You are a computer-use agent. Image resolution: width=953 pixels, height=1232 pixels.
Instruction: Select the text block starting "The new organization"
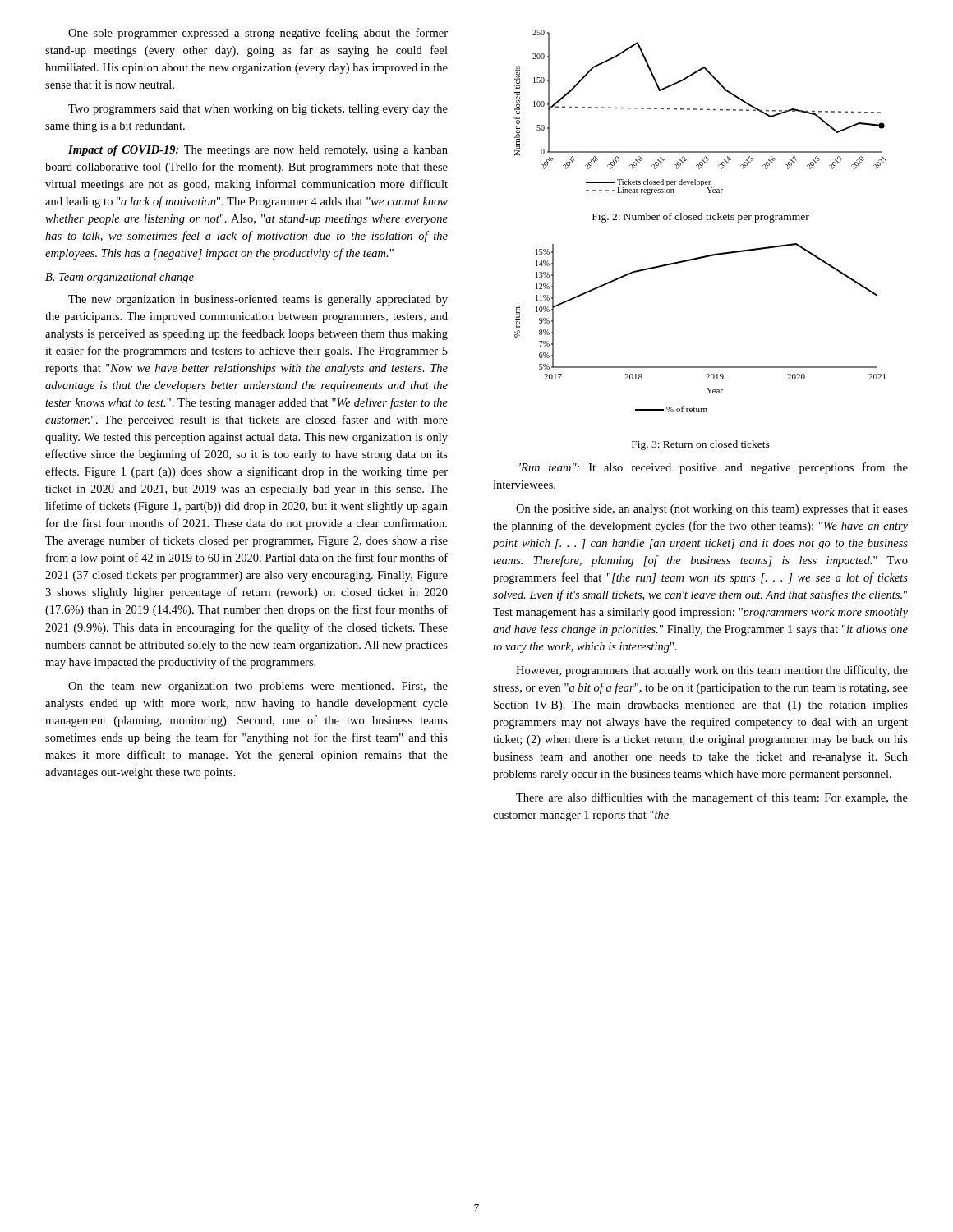[246, 536]
